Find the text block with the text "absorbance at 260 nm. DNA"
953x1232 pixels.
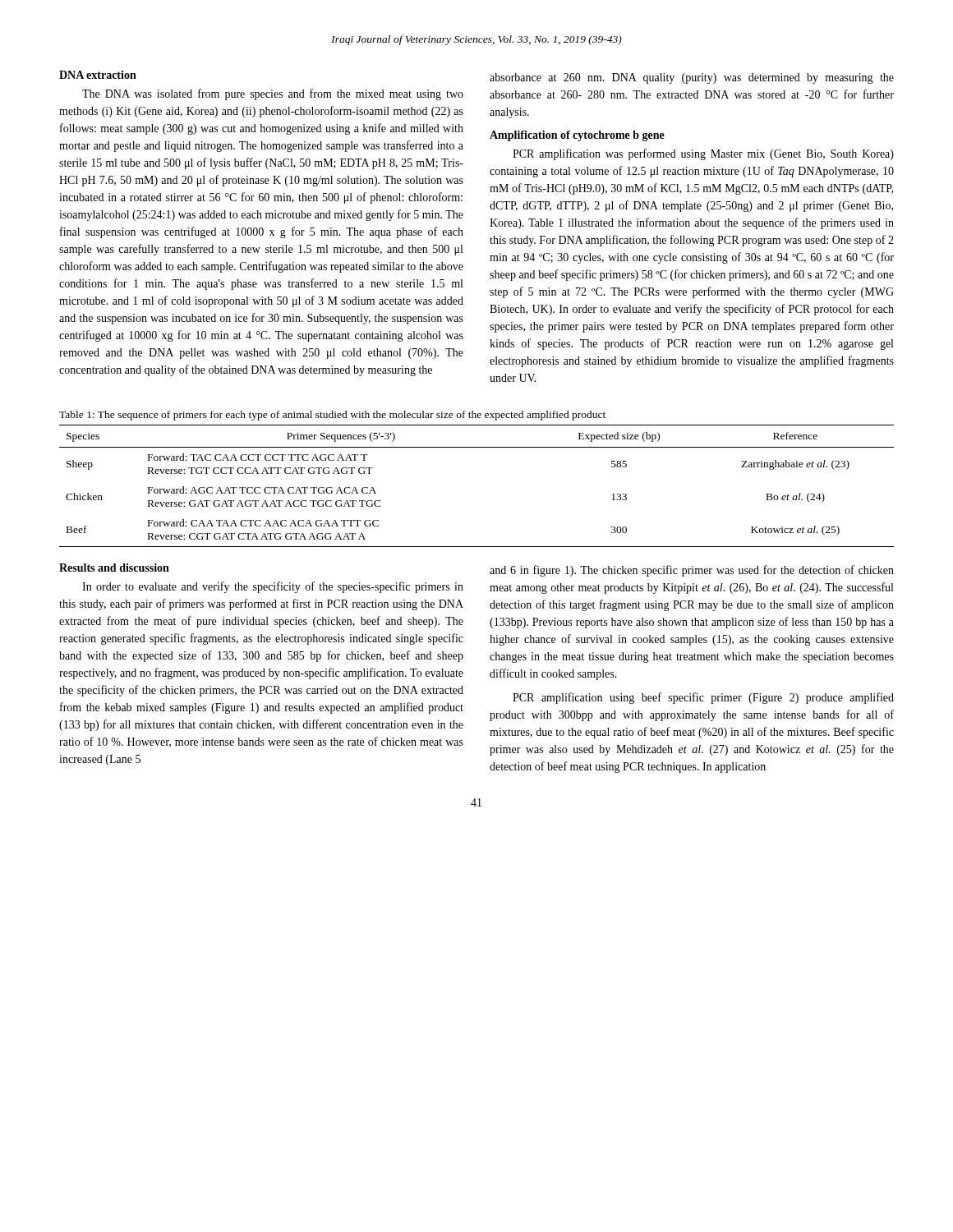(x=692, y=95)
